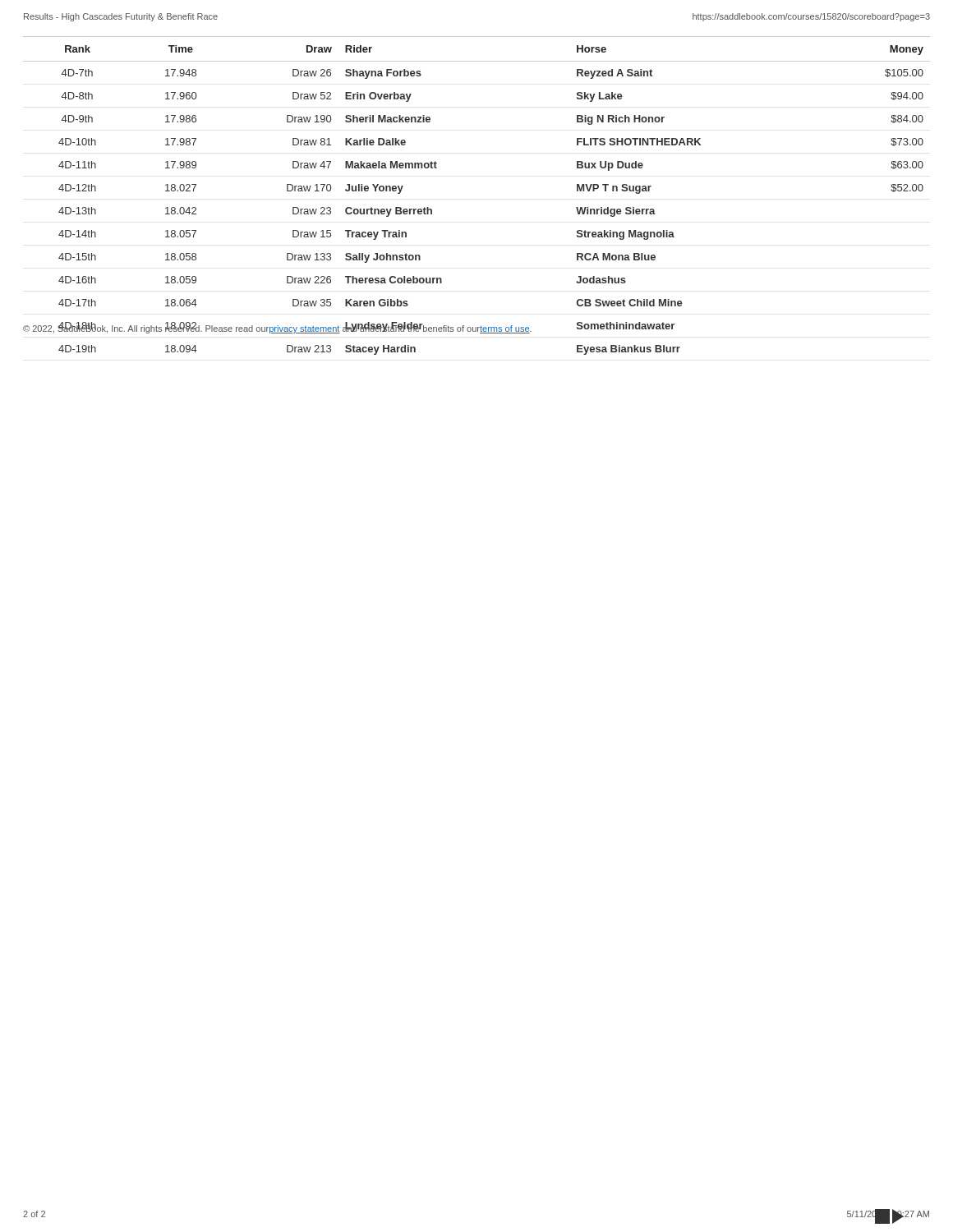Find the table that mentions "Draw 23"

pos(476,198)
